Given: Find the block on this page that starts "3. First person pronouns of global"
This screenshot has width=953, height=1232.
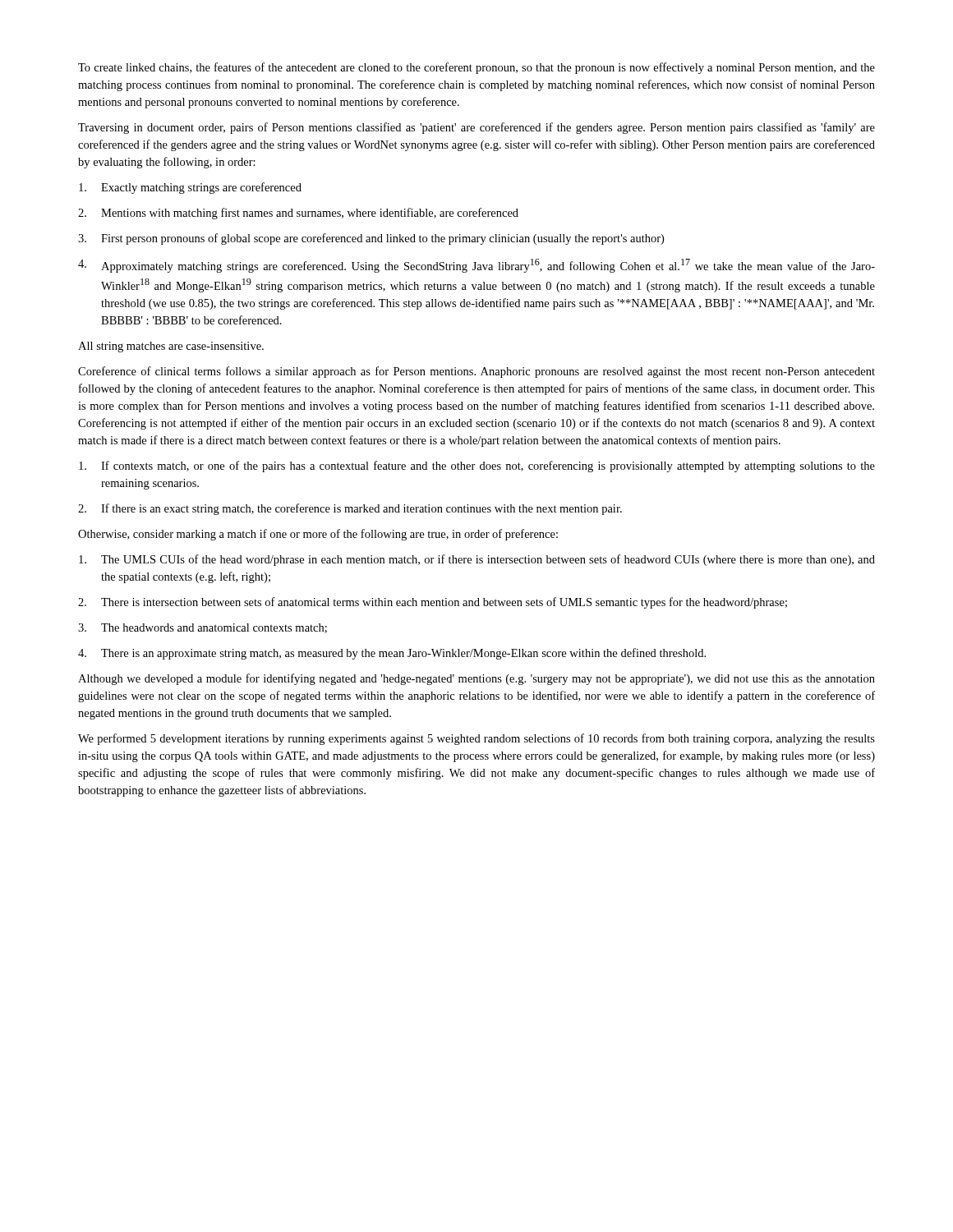Looking at the screenshot, I should tap(476, 239).
